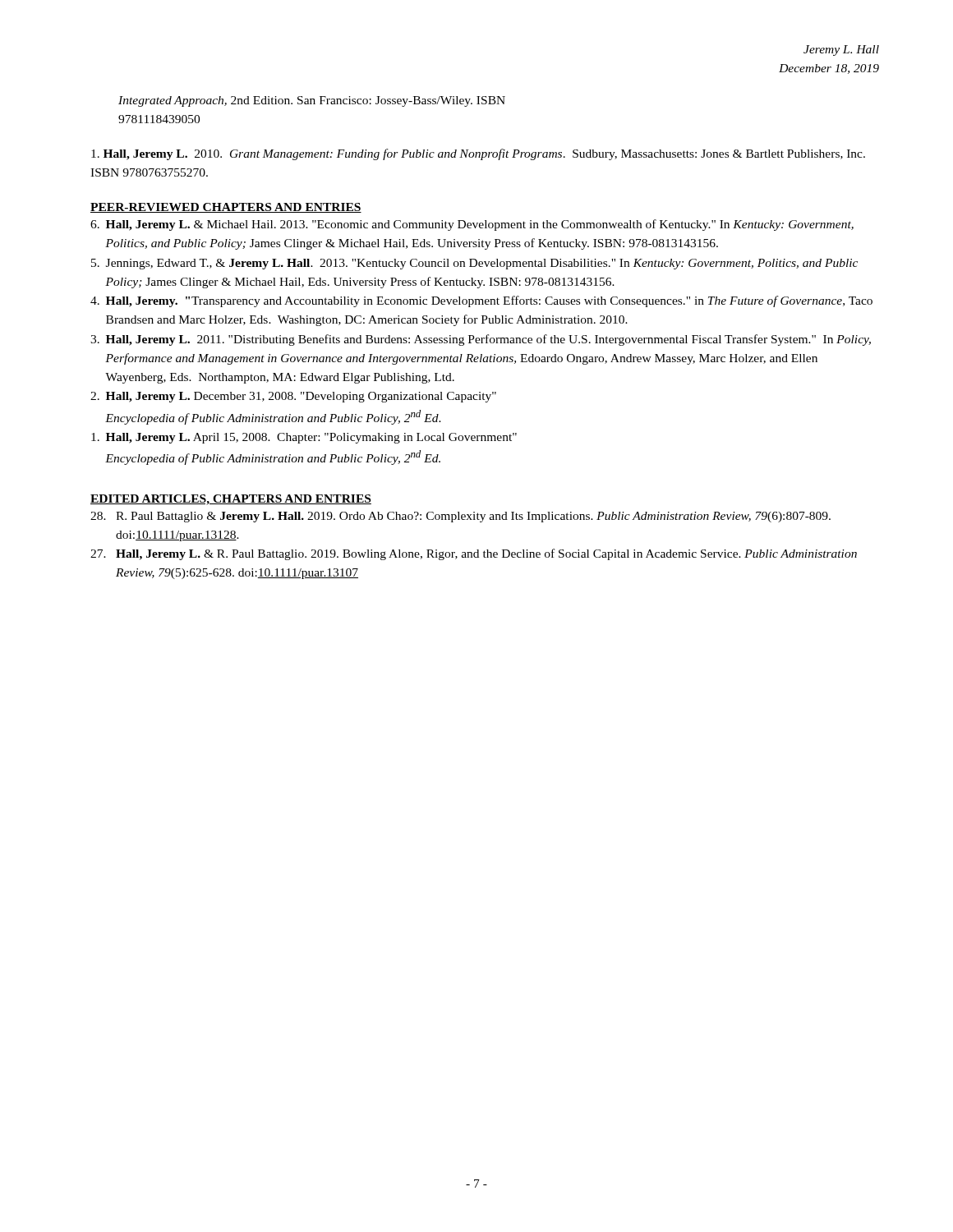Click on the region starting "27. Hall, Jeremy L. & R. Paul Battaglio."
953x1232 pixels.
pos(485,563)
